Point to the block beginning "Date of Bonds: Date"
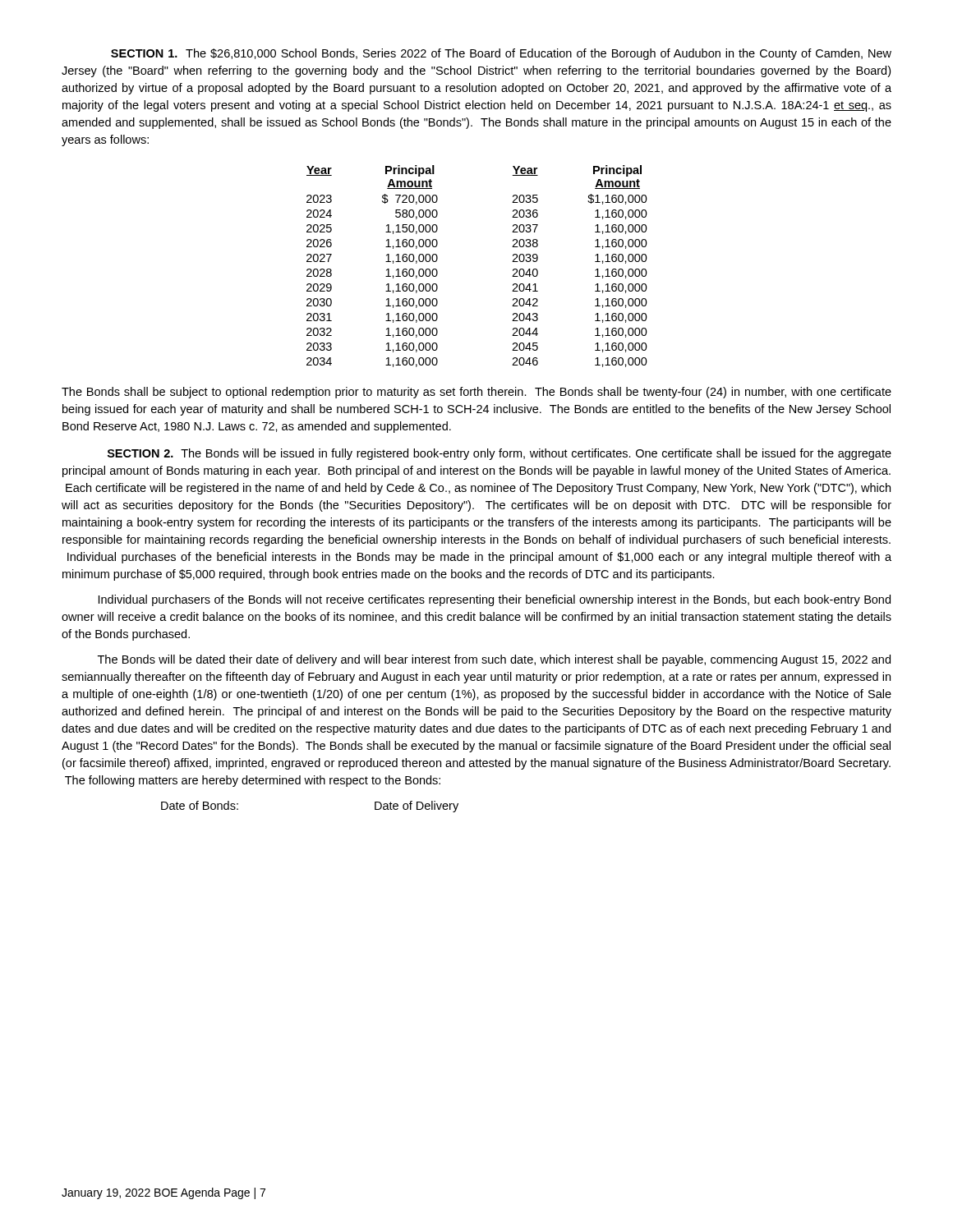The image size is (953, 1232). 197,806
